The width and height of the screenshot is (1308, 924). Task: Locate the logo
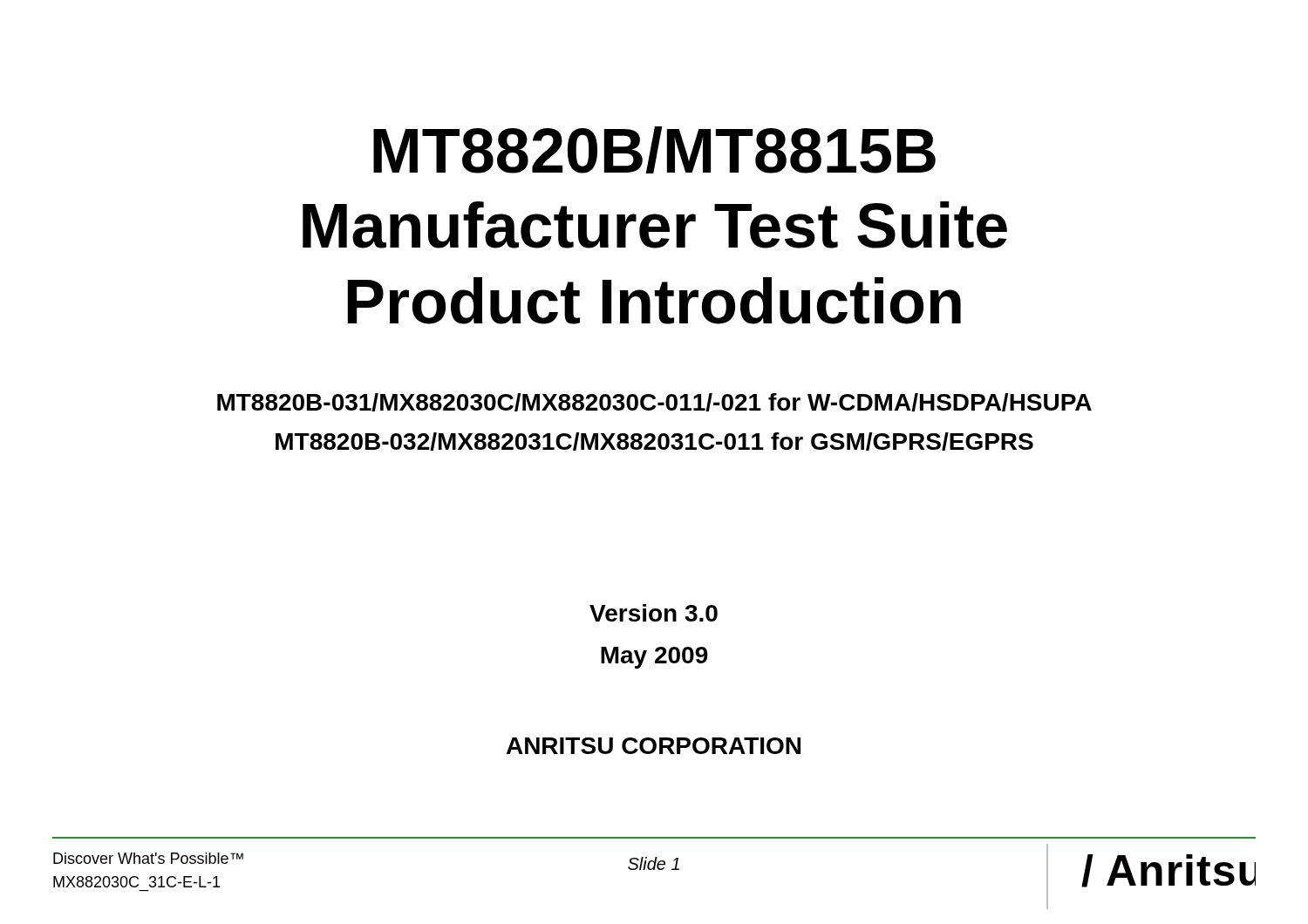pyautogui.click(x=1169, y=870)
